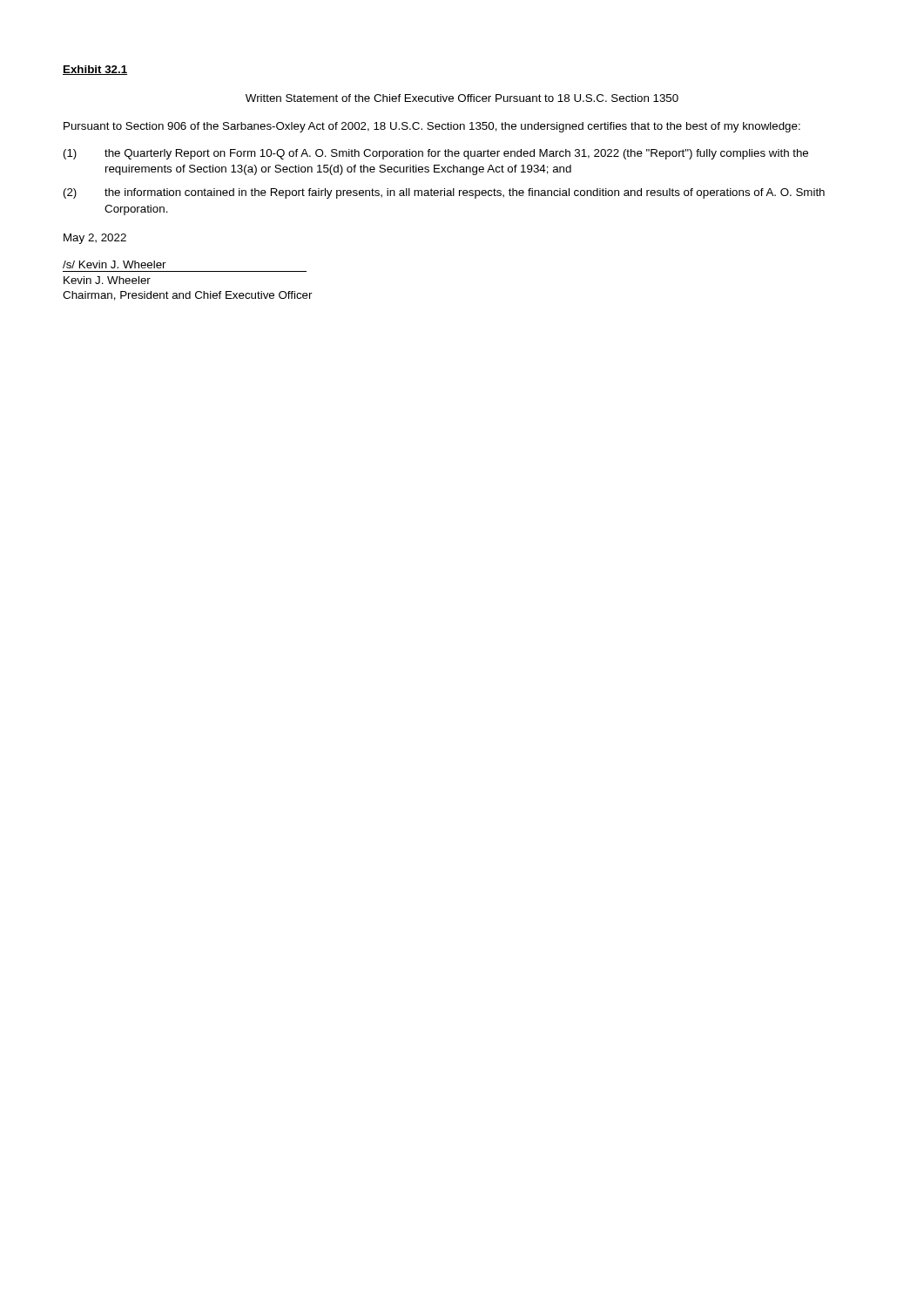Select the text block that says "Pursuant to Section 906"
Image resolution: width=924 pixels, height=1307 pixels.
coord(432,126)
